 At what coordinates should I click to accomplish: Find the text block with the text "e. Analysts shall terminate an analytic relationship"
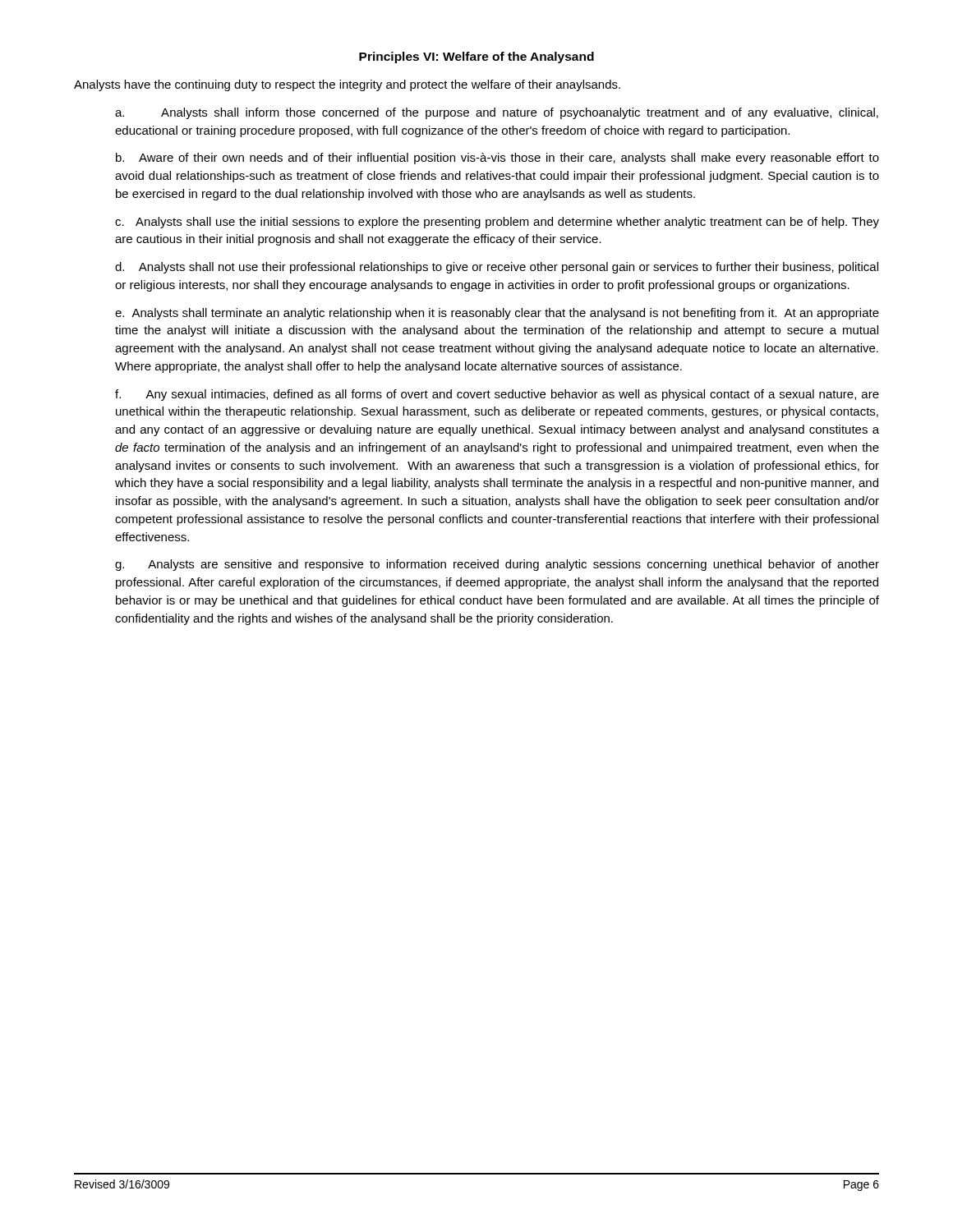tap(497, 339)
